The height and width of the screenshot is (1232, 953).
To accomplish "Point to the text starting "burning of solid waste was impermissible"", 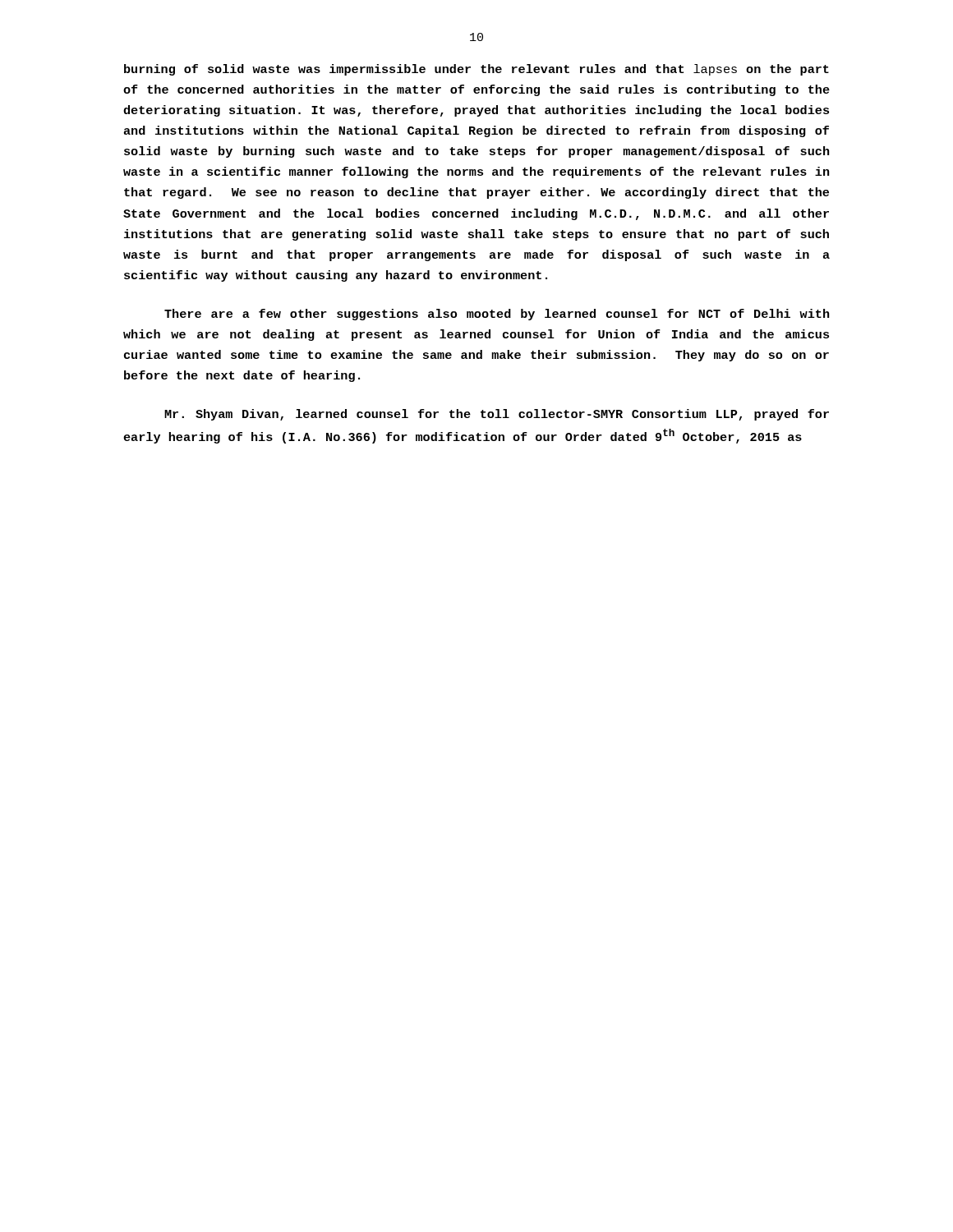I will coord(476,173).
